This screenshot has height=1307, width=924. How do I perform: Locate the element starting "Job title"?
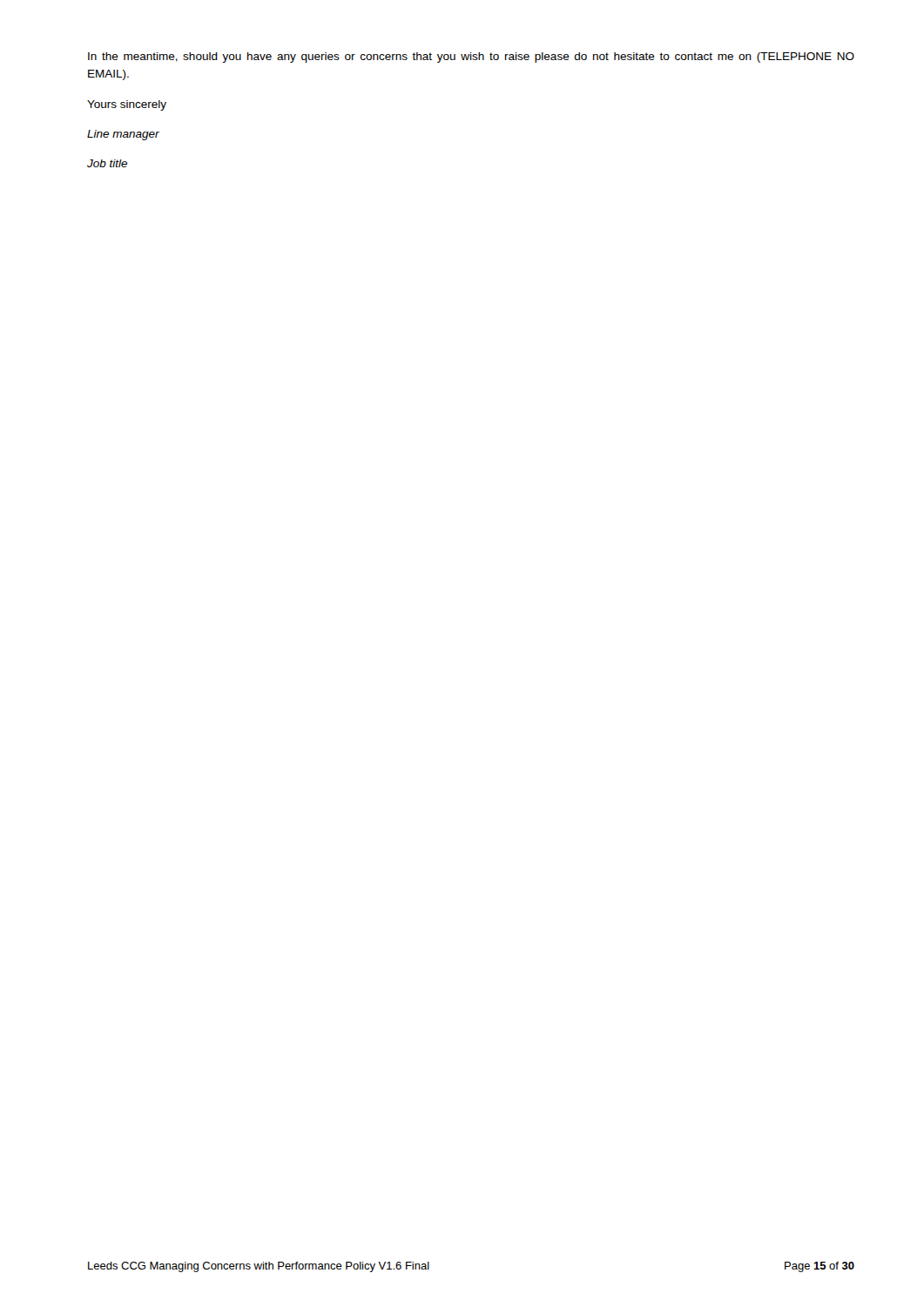pos(107,163)
